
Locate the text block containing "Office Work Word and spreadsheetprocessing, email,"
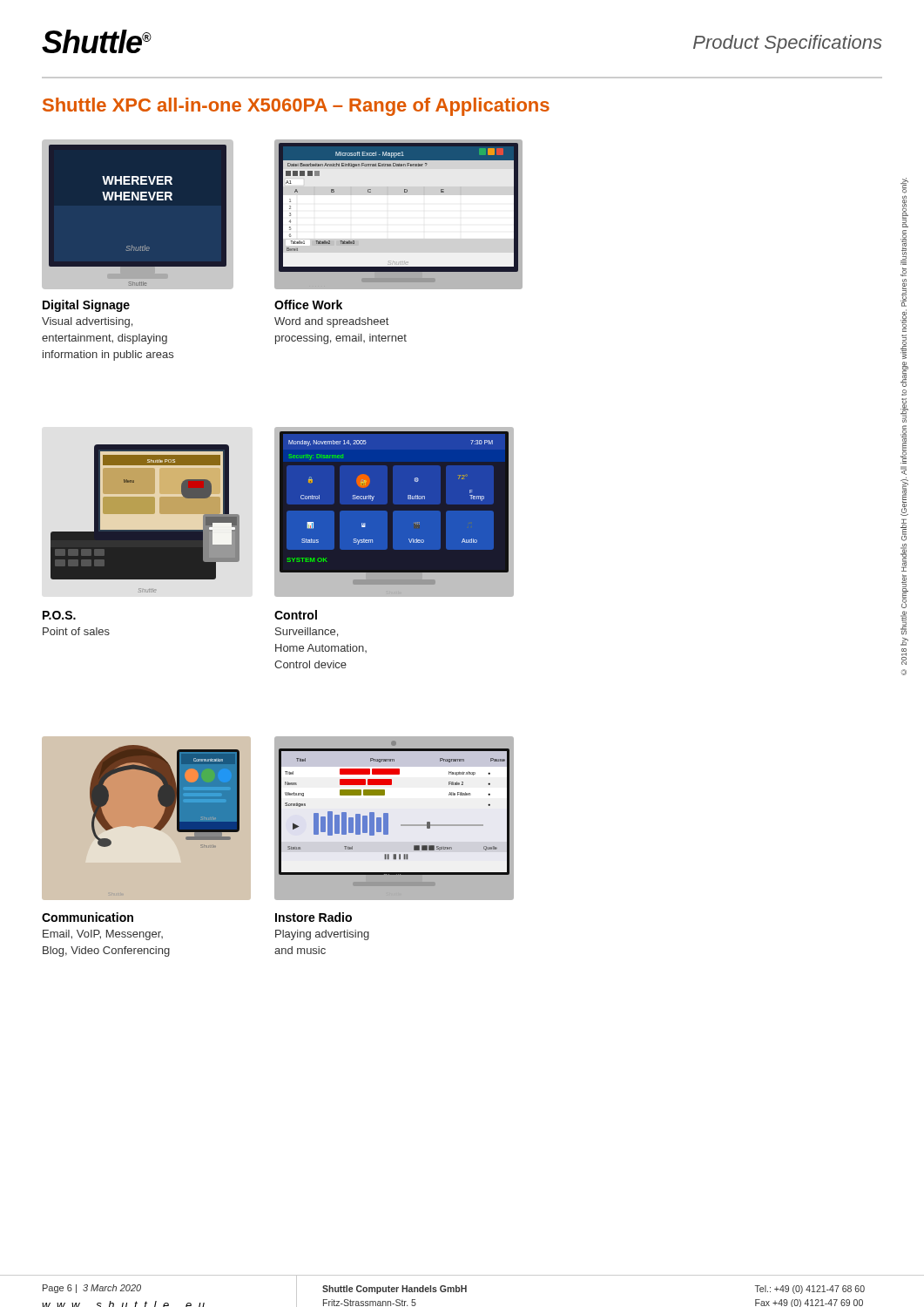click(x=388, y=322)
